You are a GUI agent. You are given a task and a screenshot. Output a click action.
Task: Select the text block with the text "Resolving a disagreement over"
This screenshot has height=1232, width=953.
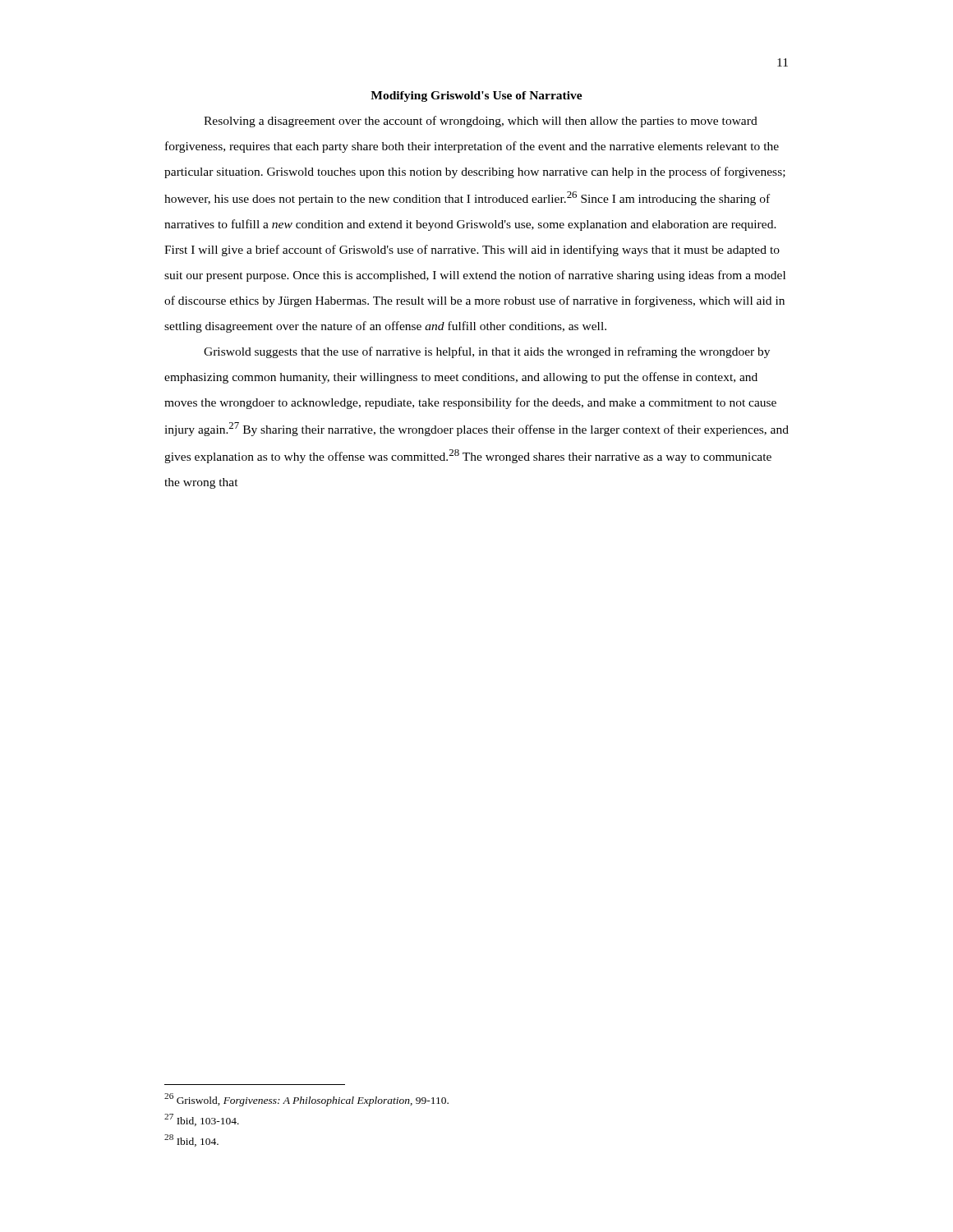click(476, 223)
